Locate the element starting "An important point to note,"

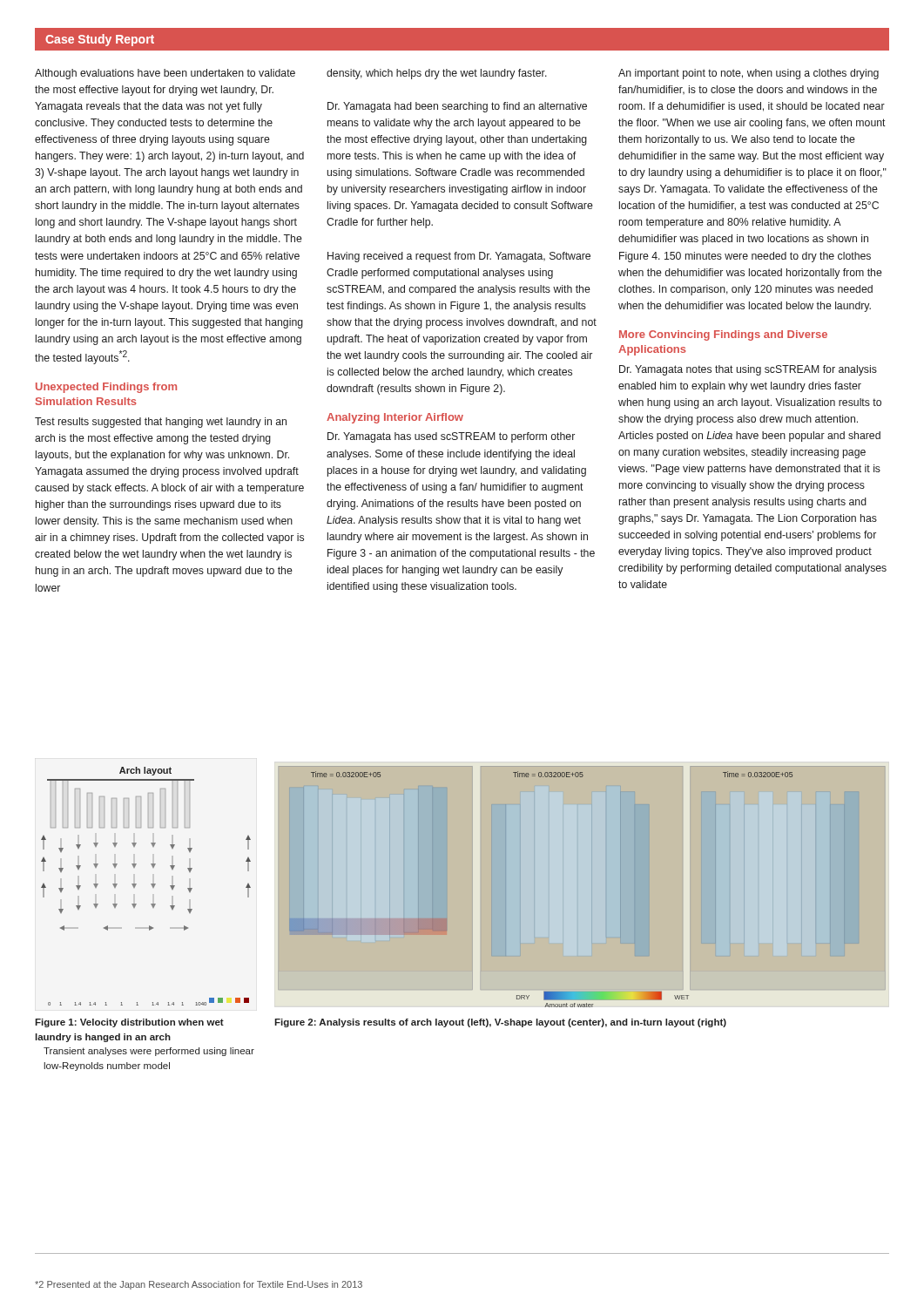752,189
